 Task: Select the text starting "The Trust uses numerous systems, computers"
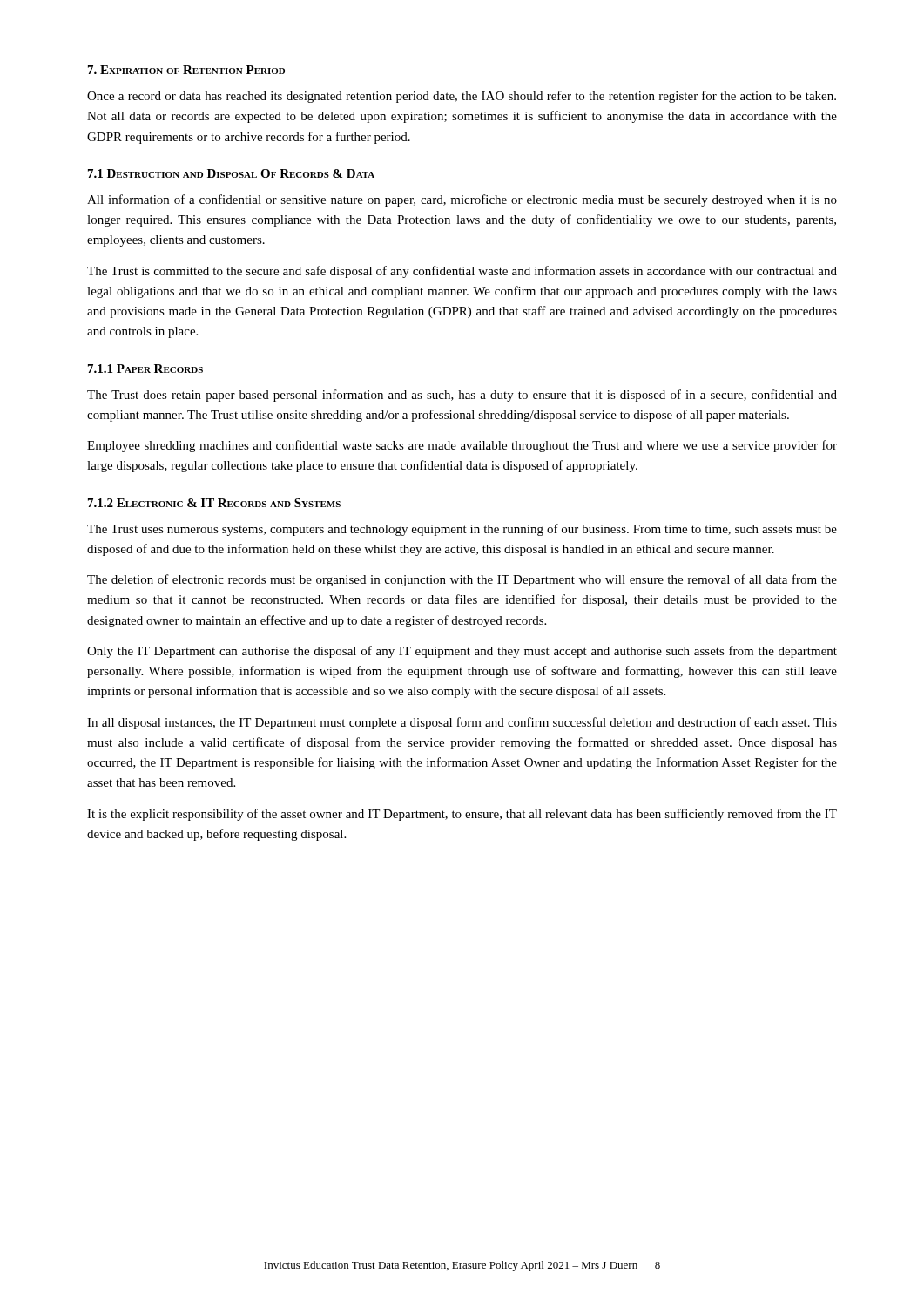(462, 539)
